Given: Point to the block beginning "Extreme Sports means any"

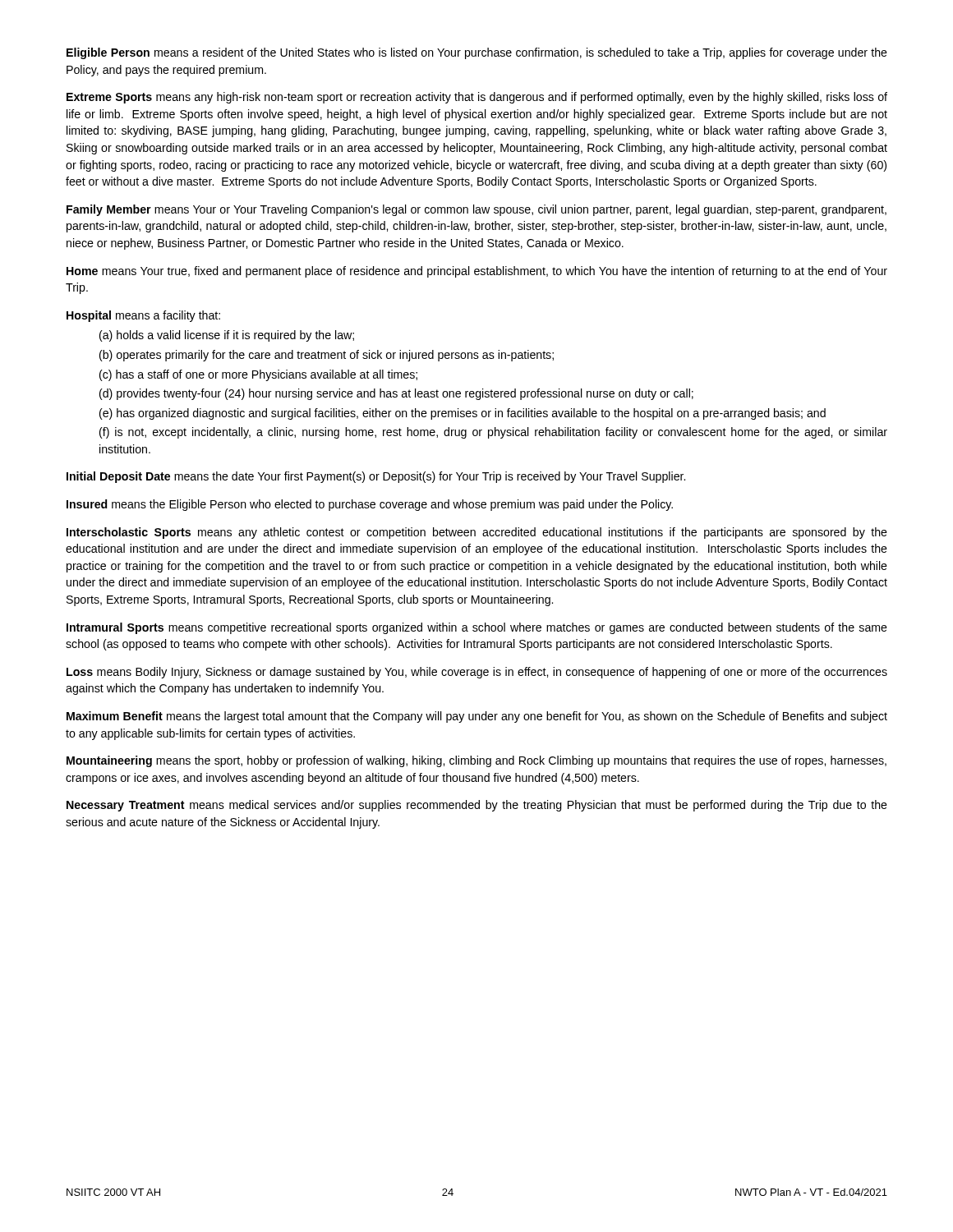Looking at the screenshot, I should click(x=476, y=139).
